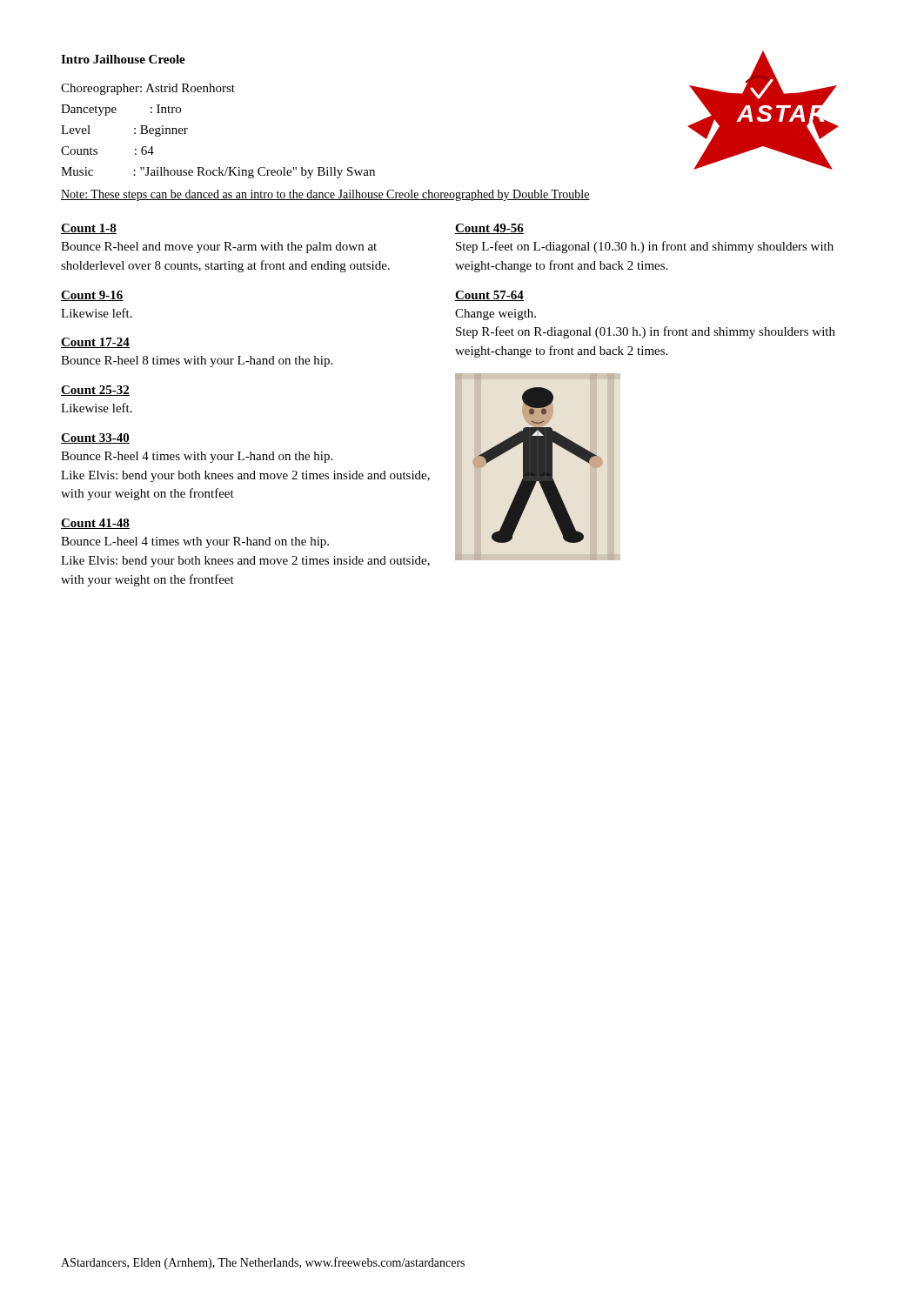Locate the text "Count 1-8"
The height and width of the screenshot is (1305, 924).
[x=89, y=228]
